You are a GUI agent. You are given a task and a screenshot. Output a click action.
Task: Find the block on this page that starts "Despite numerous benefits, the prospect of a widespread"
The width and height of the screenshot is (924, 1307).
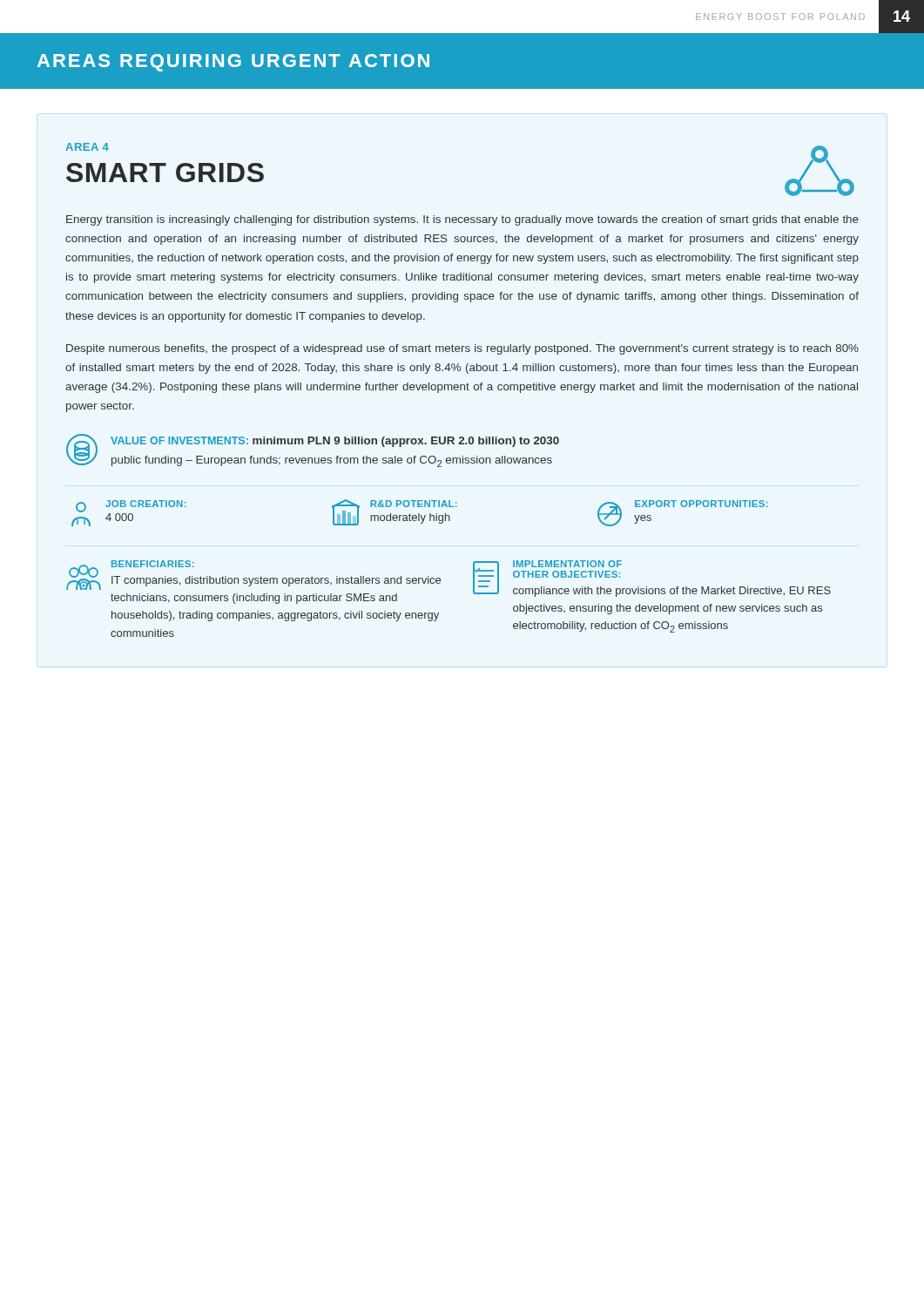pos(462,377)
